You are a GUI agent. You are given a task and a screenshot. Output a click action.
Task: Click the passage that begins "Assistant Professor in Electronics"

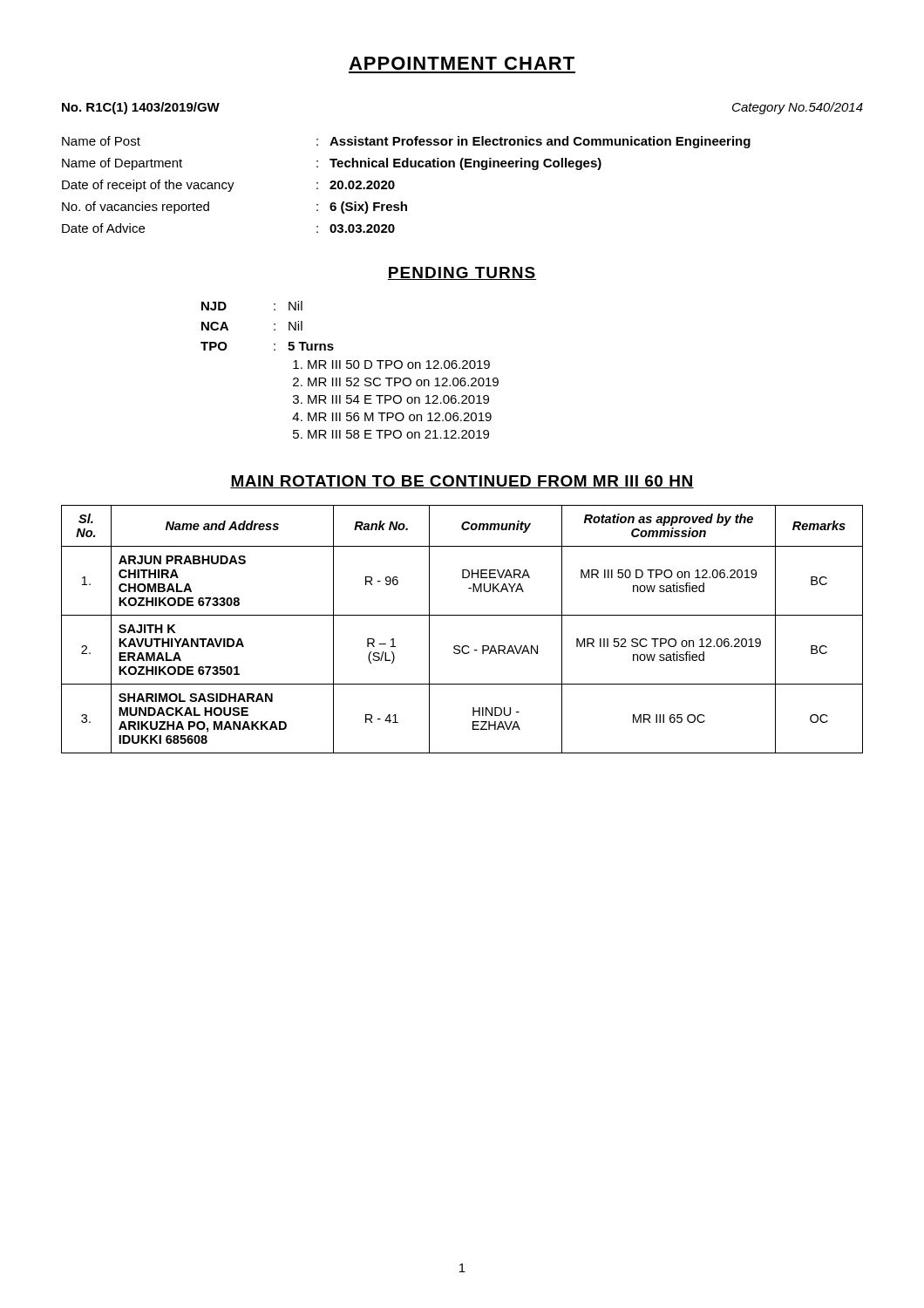[540, 141]
